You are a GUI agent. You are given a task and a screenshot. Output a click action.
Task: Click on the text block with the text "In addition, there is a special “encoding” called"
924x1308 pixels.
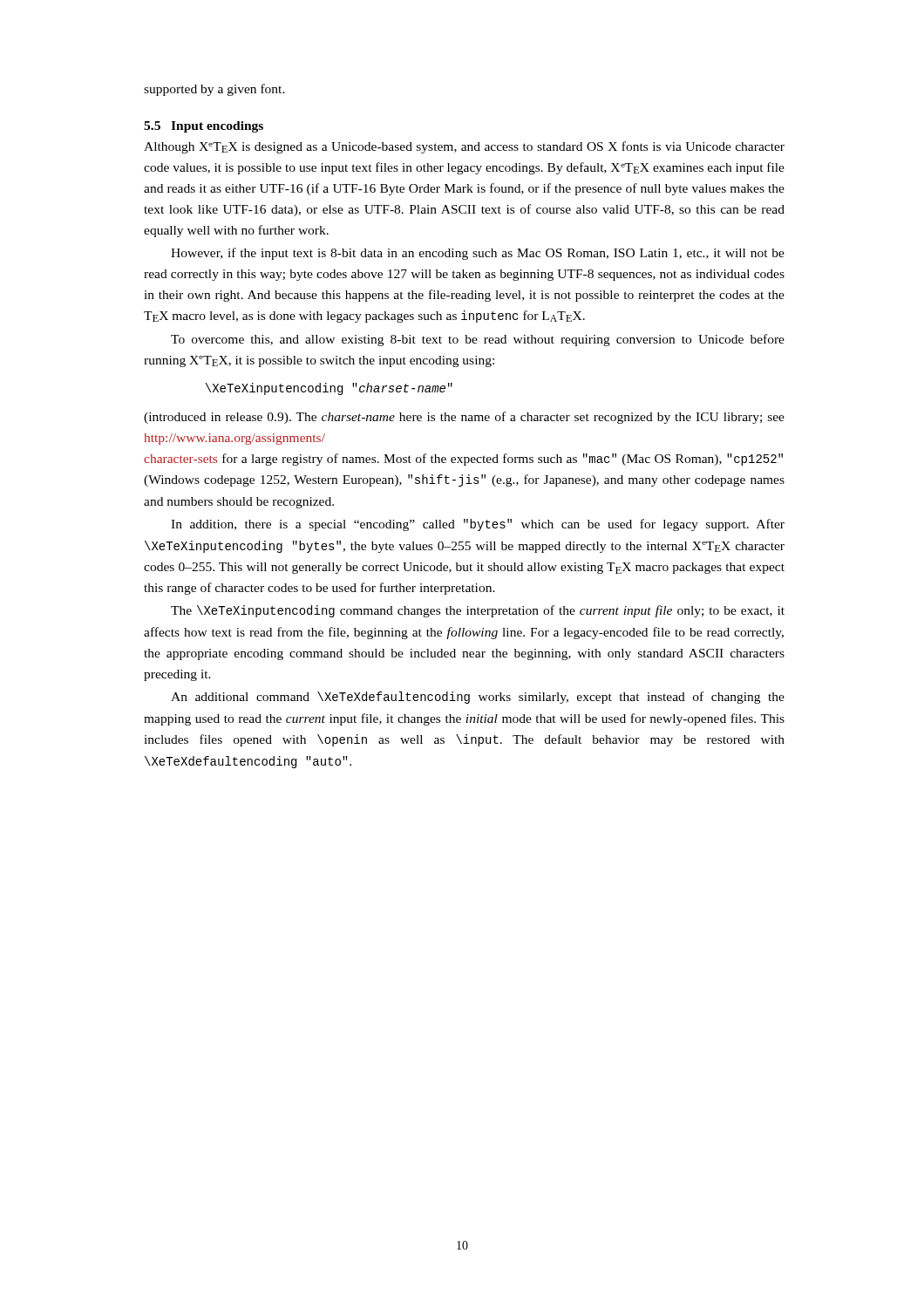[x=464, y=556]
